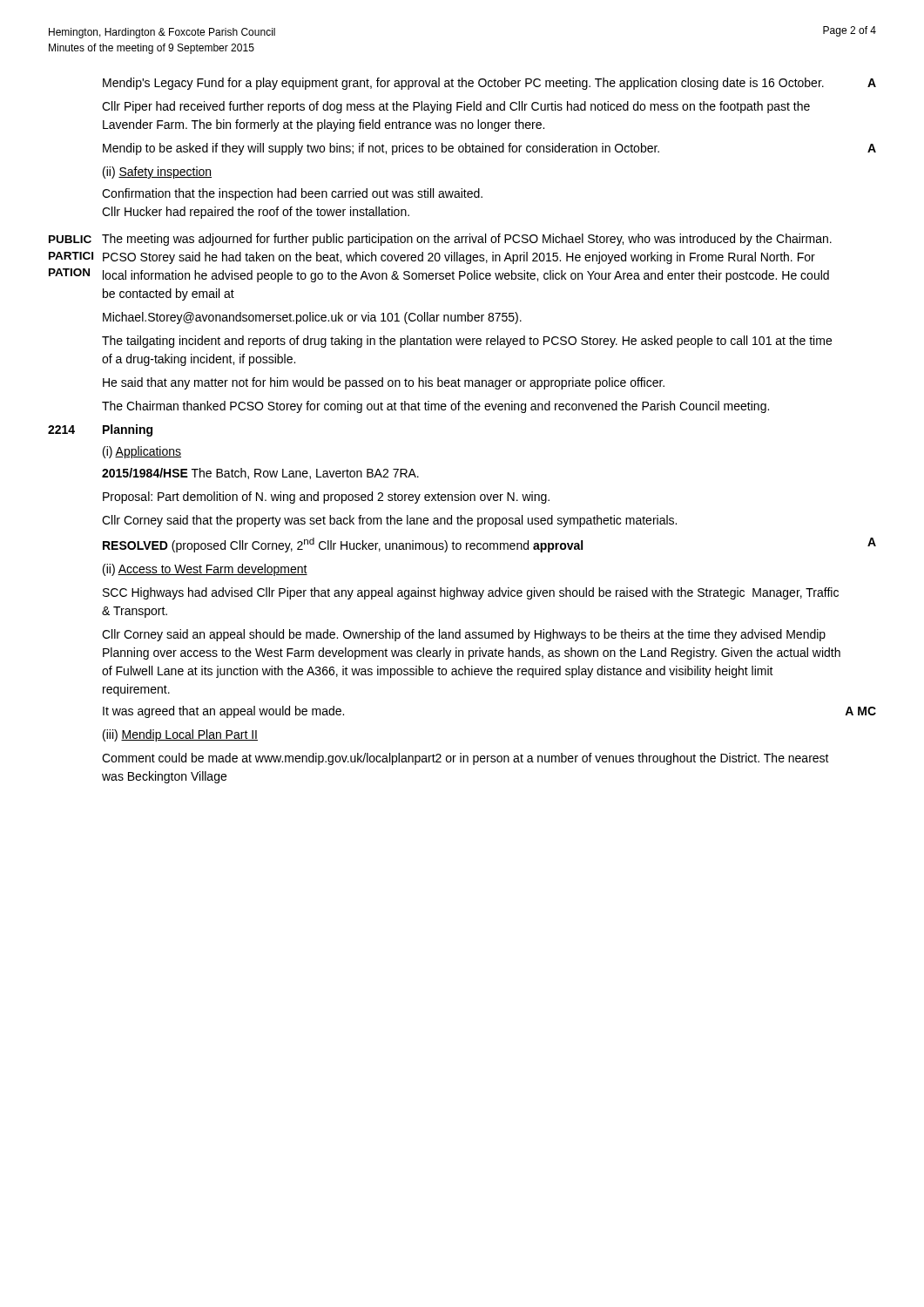Click on the text starting "The tailgating incident and reports of drug"
The width and height of the screenshot is (924, 1307).
coord(467,350)
